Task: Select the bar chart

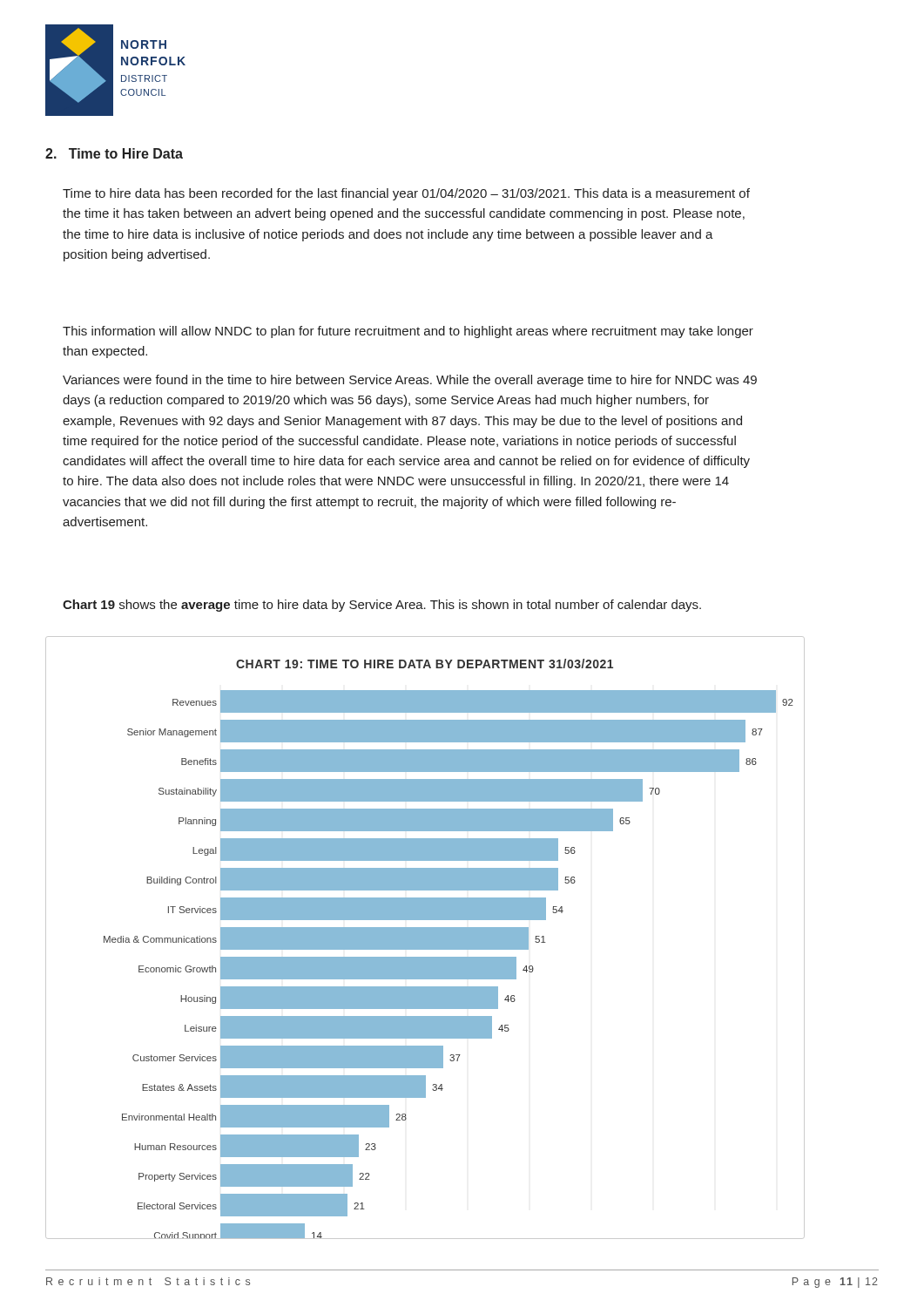Action: coord(424,938)
